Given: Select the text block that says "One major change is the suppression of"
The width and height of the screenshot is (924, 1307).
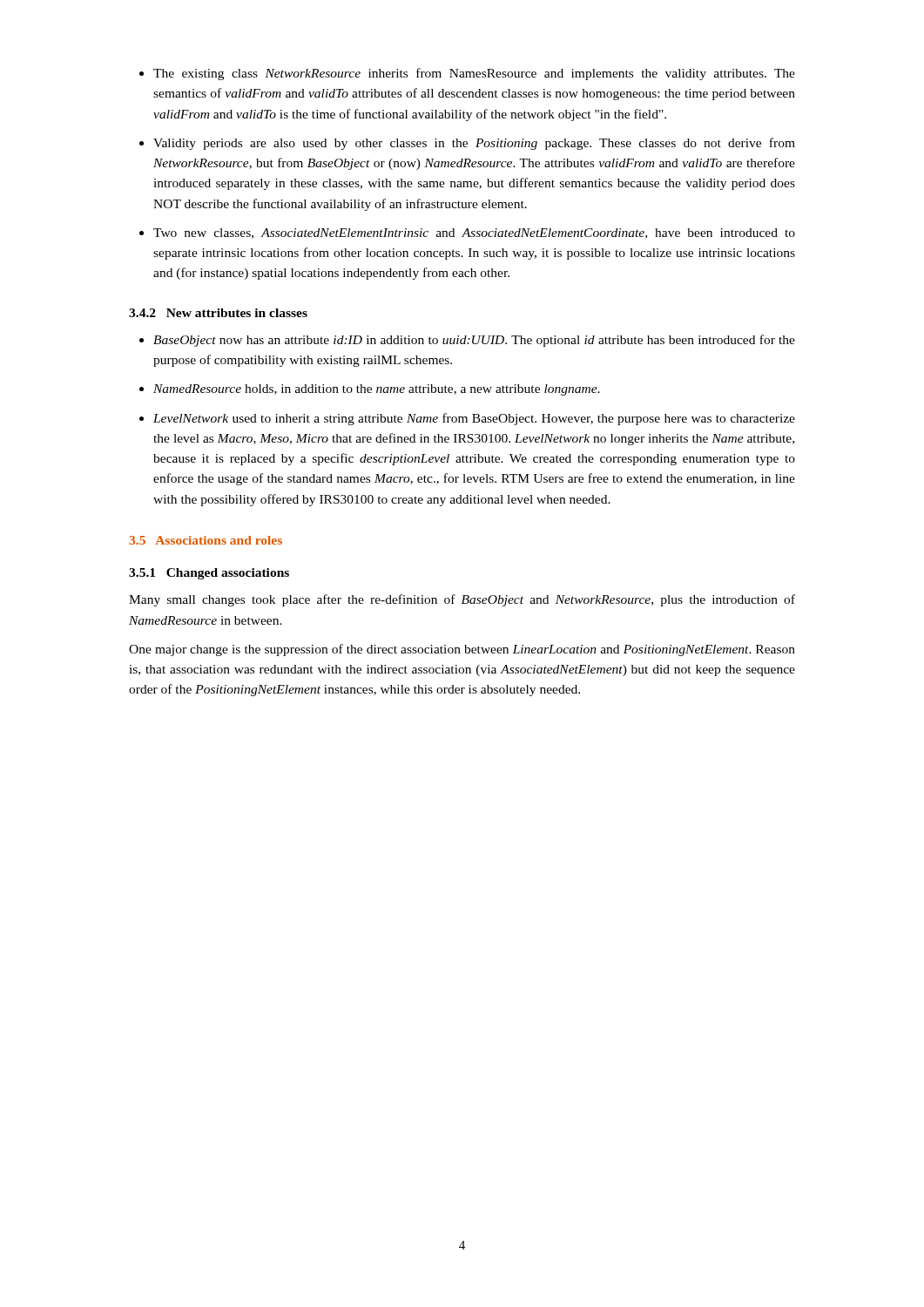Looking at the screenshot, I should click(x=462, y=669).
